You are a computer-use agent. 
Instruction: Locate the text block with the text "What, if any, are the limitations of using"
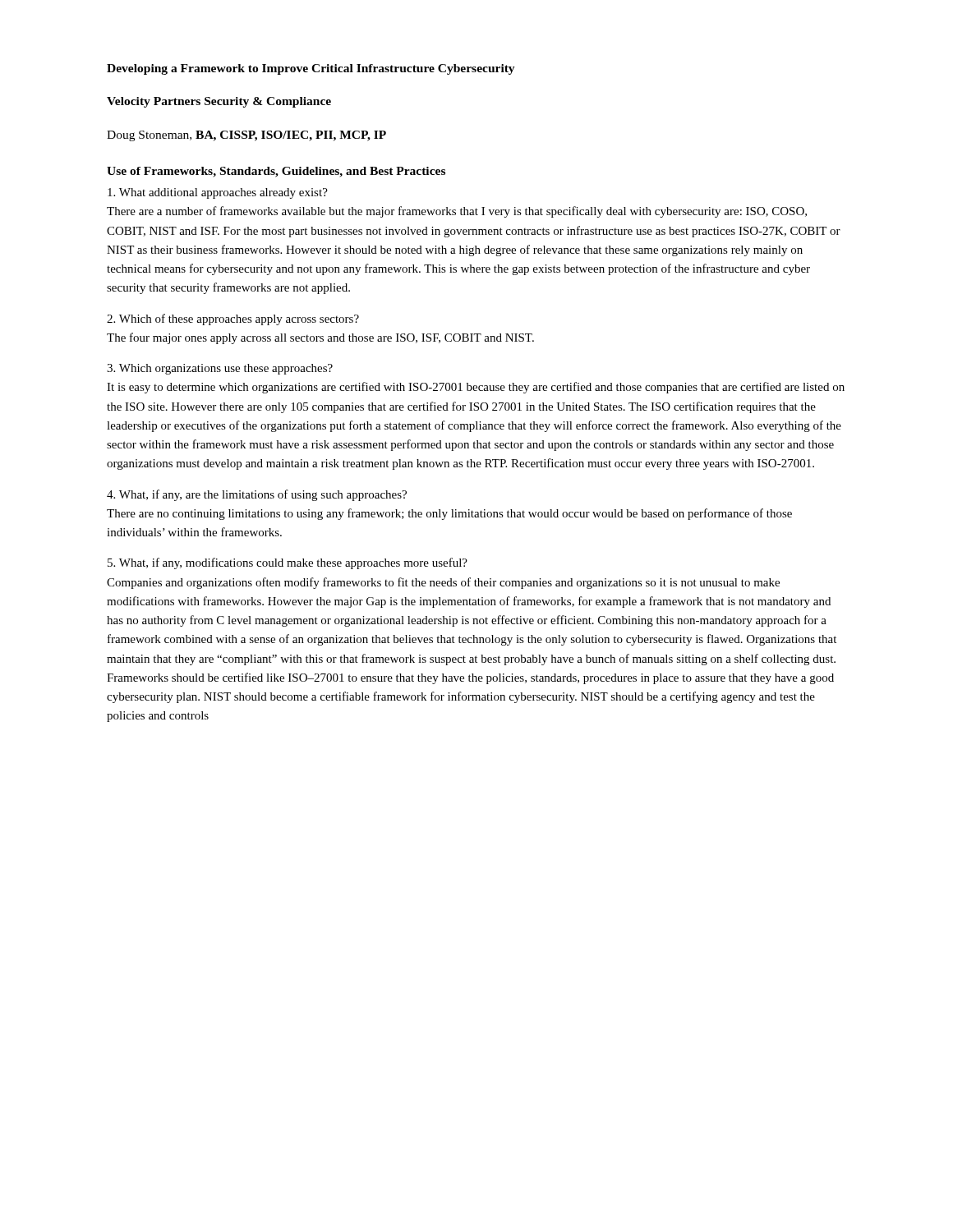coord(257,494)
